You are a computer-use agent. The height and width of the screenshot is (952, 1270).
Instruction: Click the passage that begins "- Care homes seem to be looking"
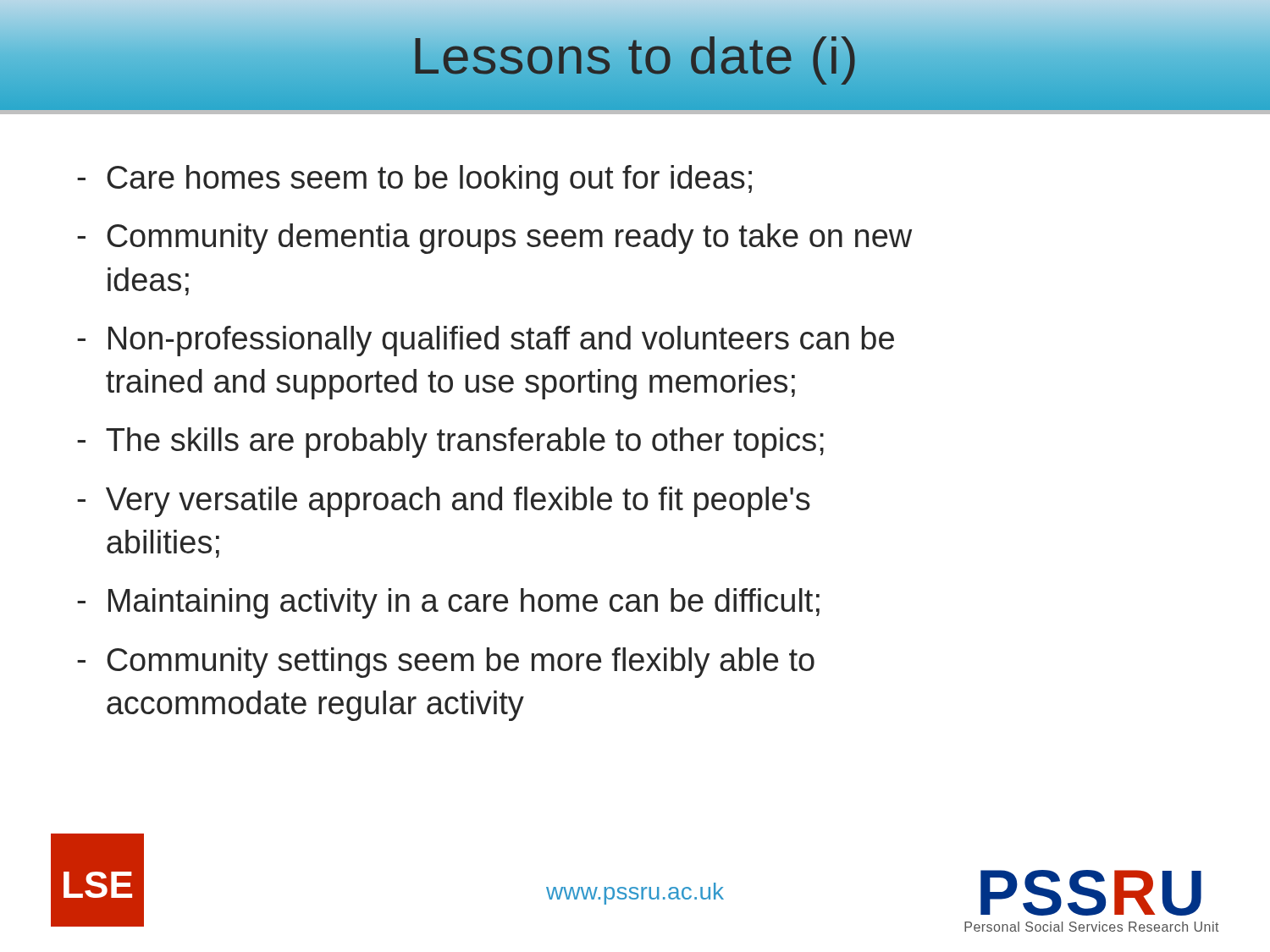click(415, 178)
